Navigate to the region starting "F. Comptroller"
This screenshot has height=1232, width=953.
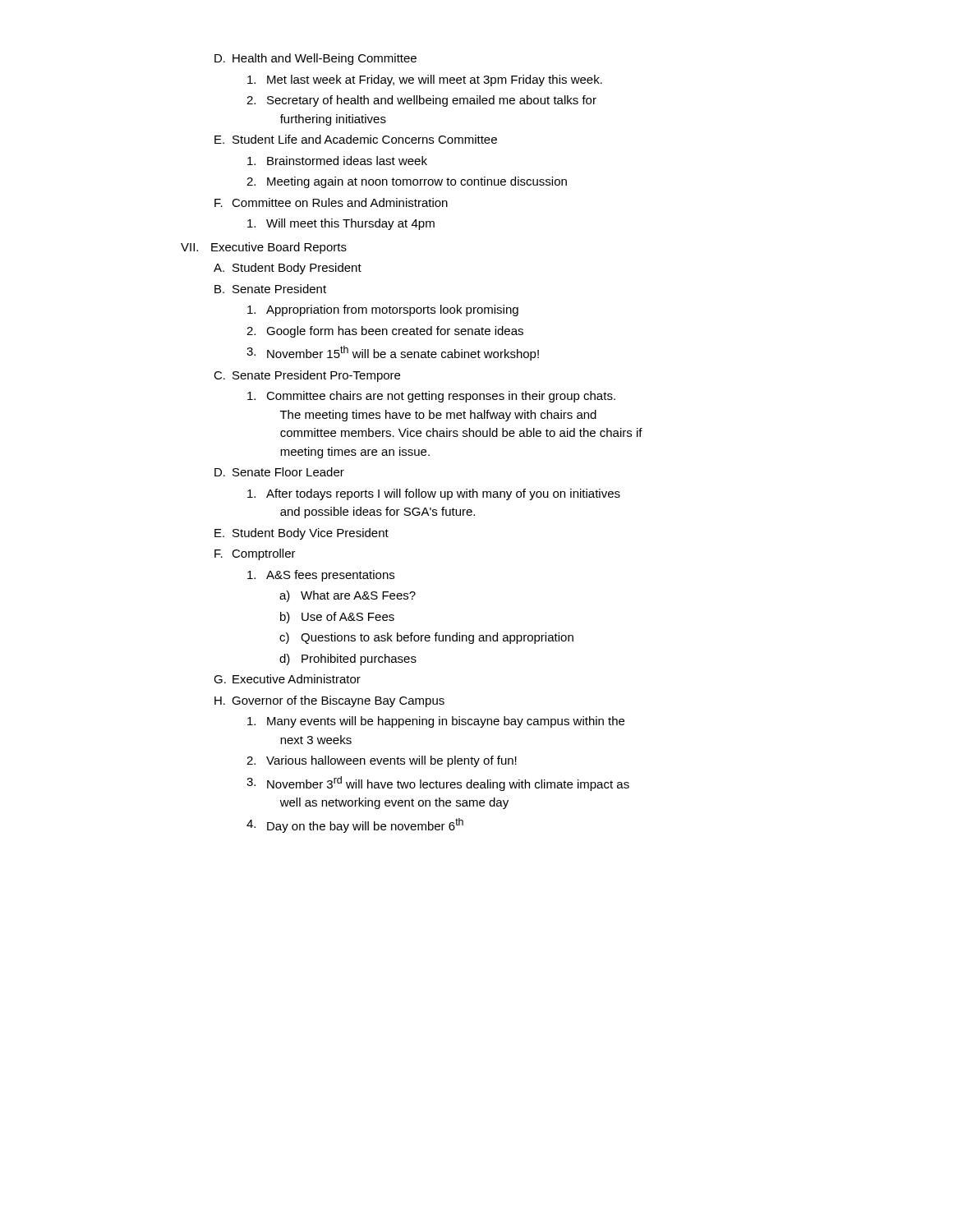pos(255,554)
